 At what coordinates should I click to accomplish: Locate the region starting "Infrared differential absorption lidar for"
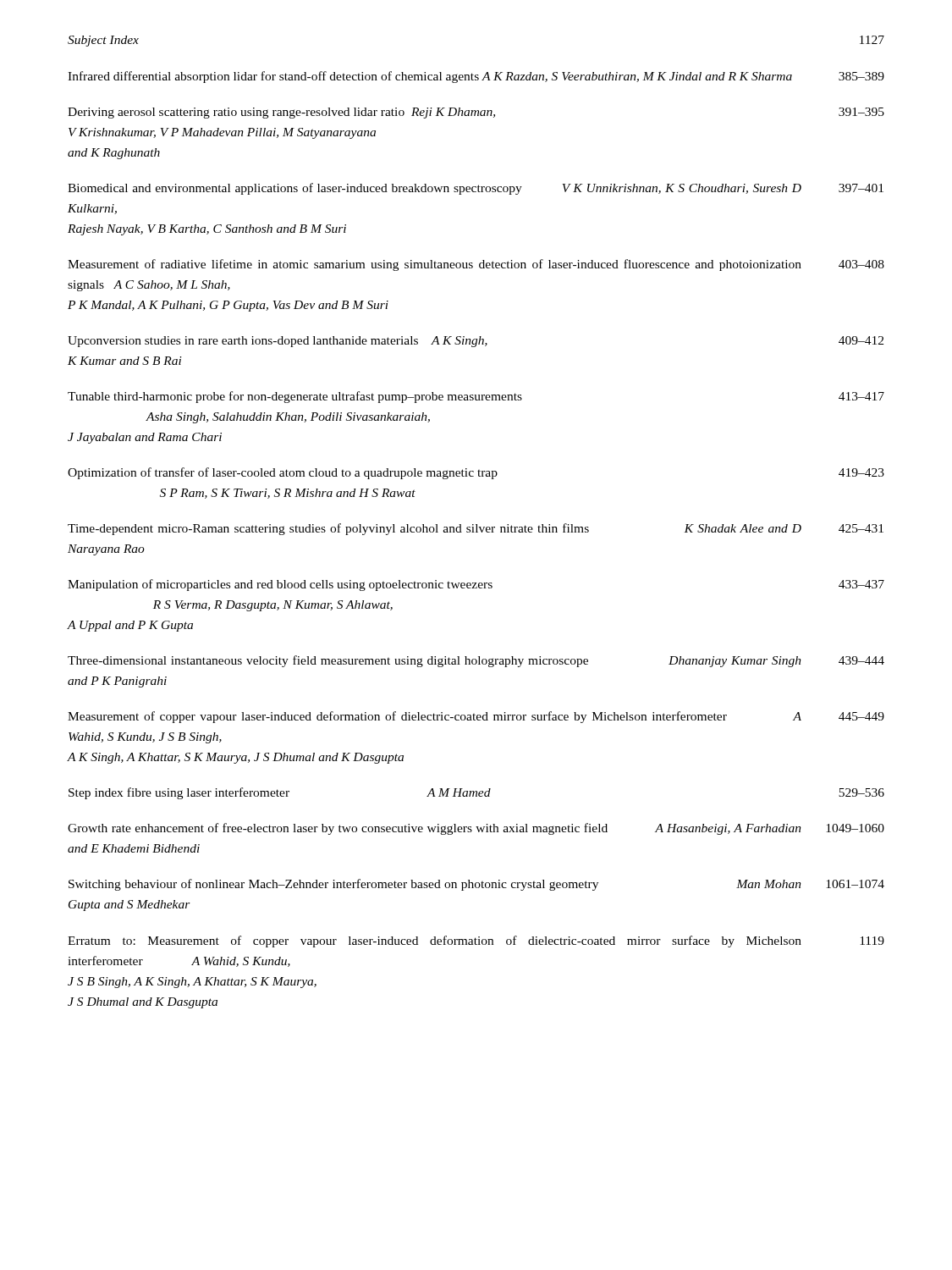(476, 76)
